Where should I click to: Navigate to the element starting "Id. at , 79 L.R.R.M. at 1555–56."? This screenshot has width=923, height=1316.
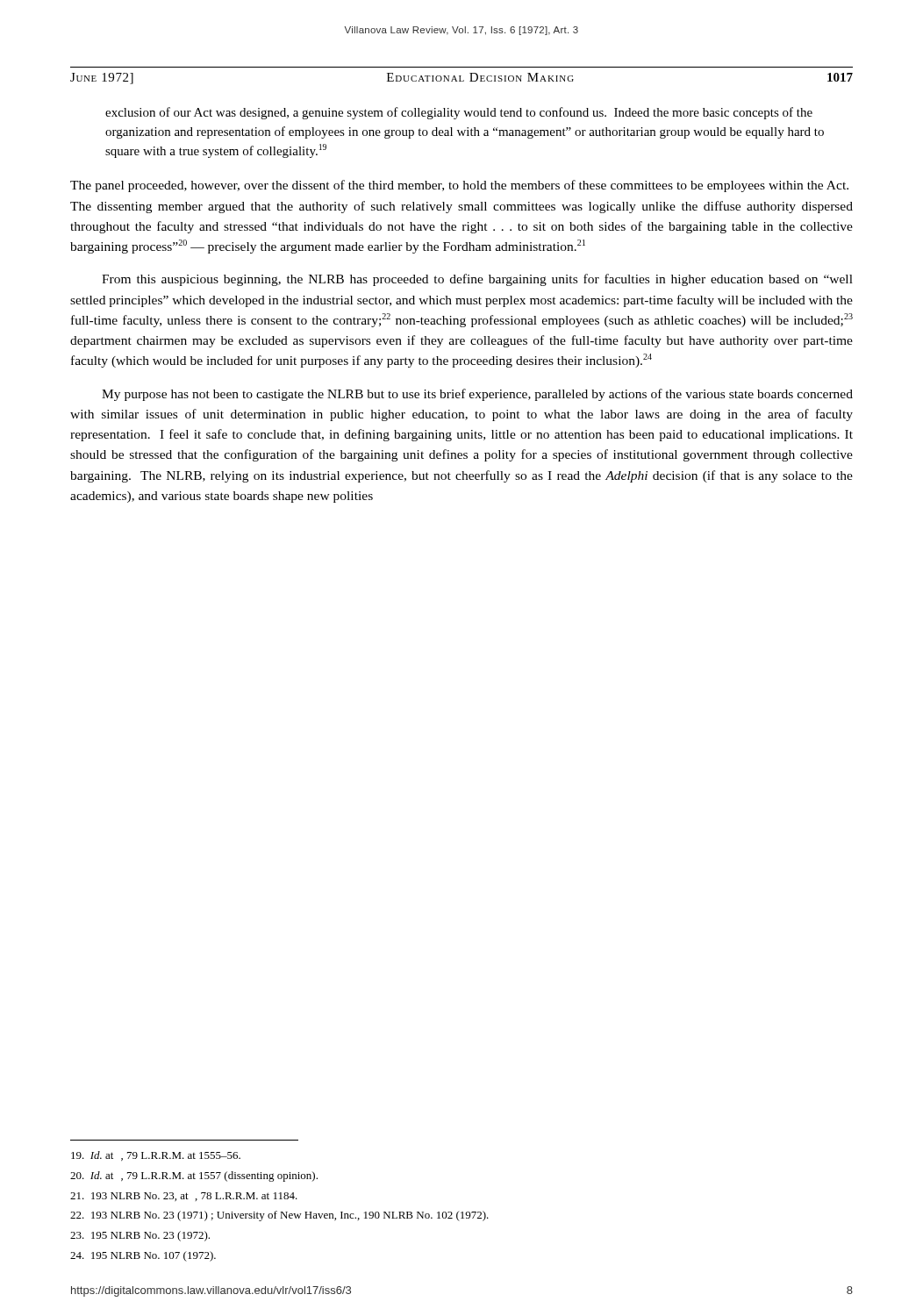click(x=462, y=1202)
